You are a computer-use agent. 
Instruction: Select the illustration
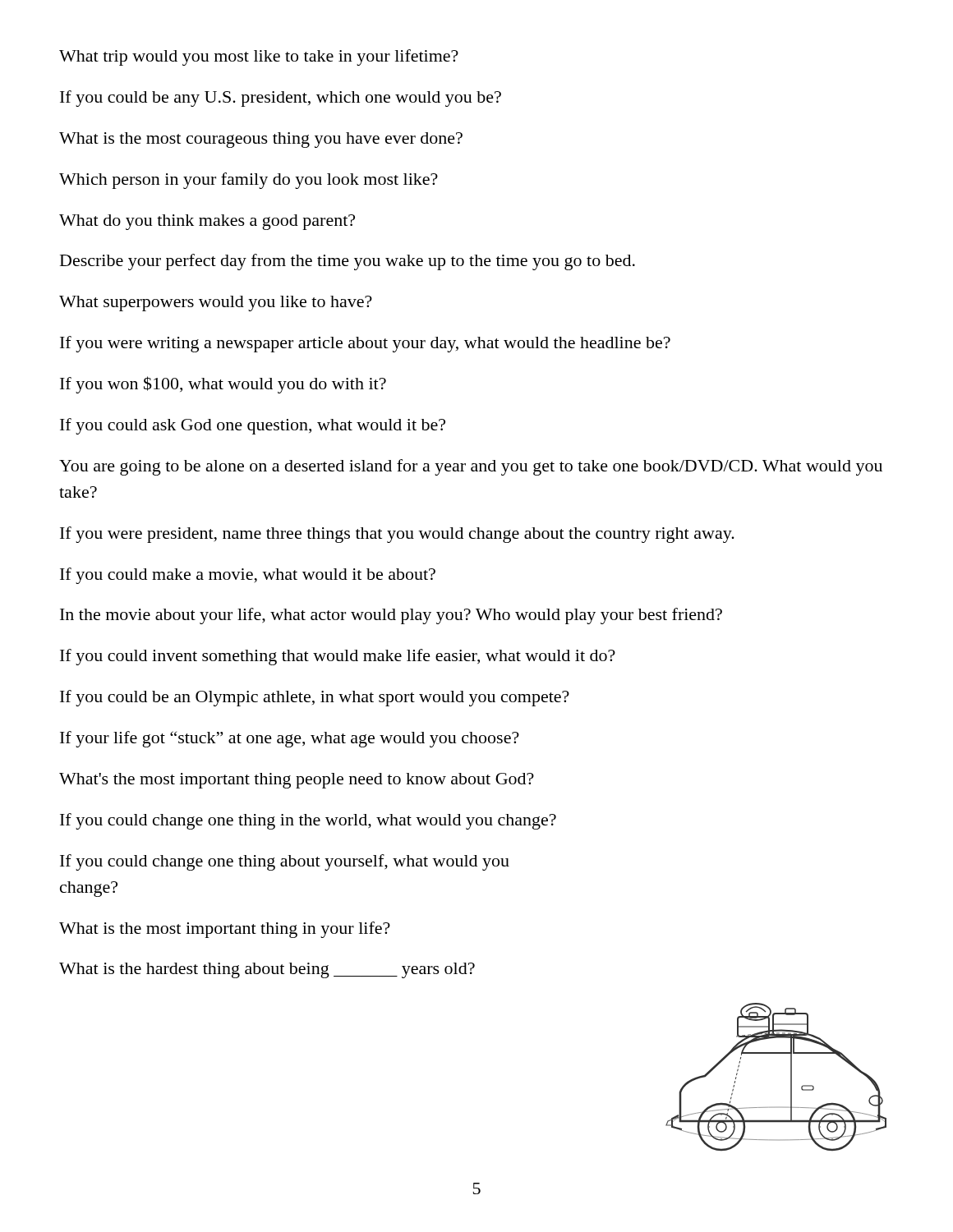tap(779, 1076)
